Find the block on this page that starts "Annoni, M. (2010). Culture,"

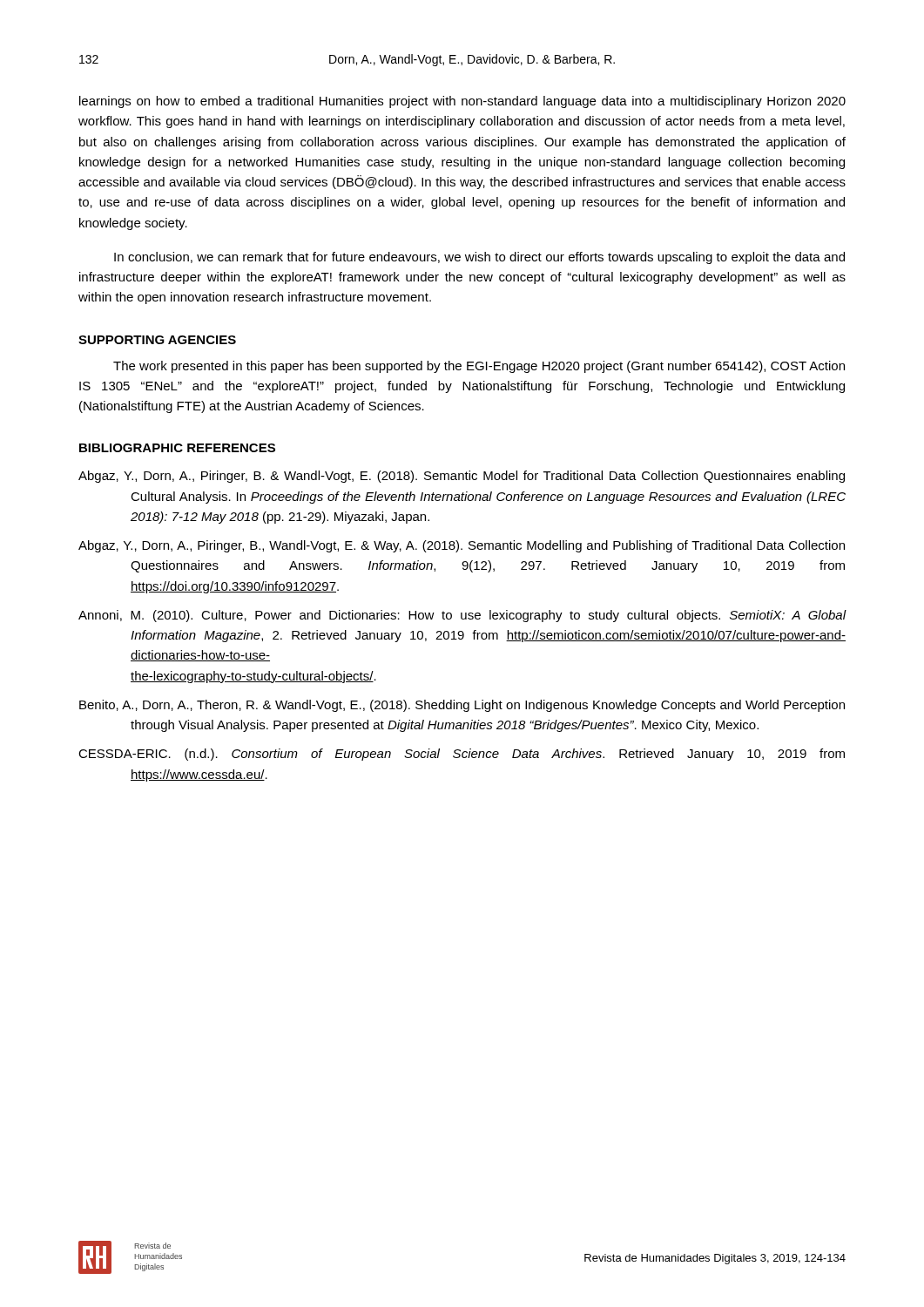tap(462, 645)
